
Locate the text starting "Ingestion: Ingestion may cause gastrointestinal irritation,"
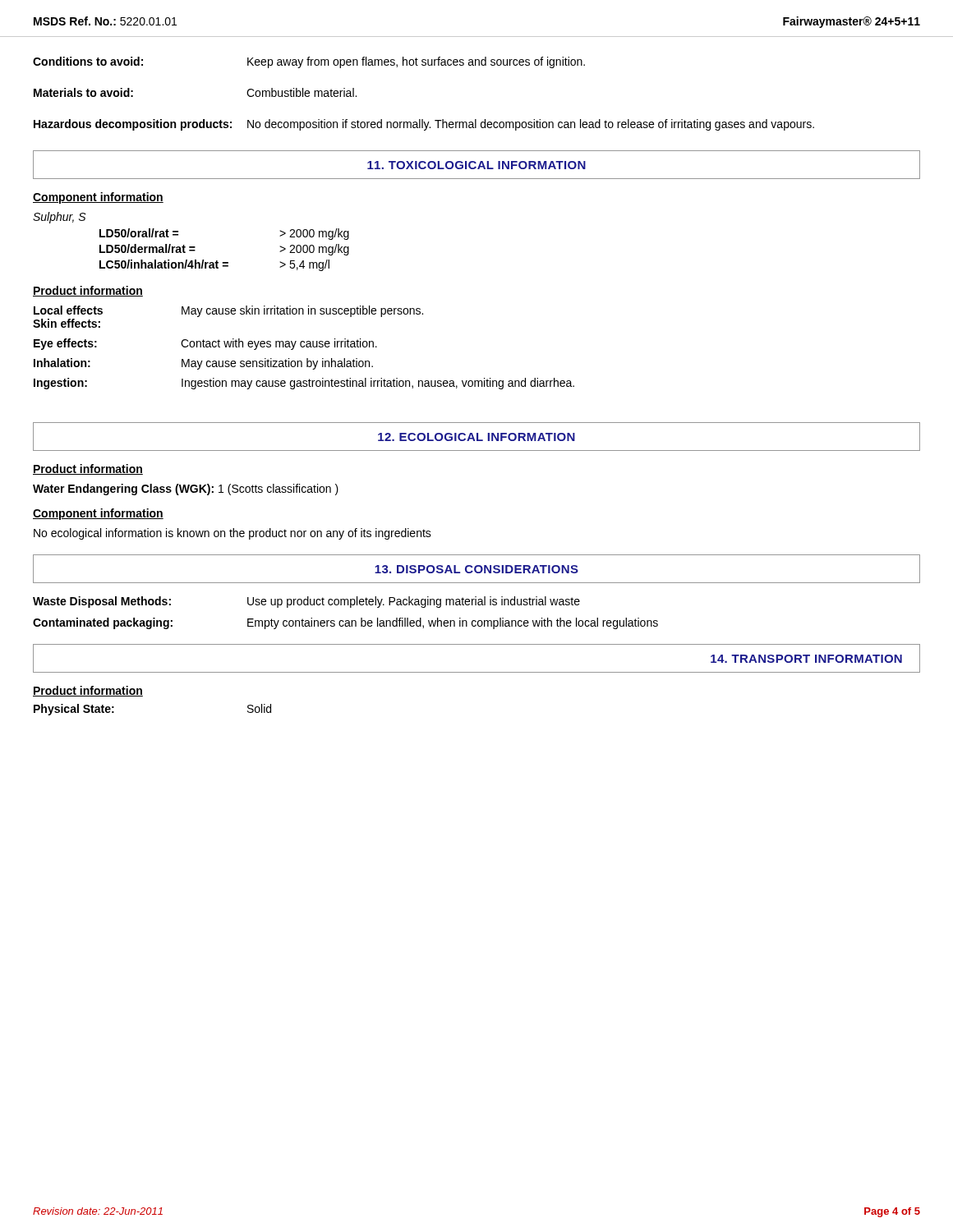(476, 383)
